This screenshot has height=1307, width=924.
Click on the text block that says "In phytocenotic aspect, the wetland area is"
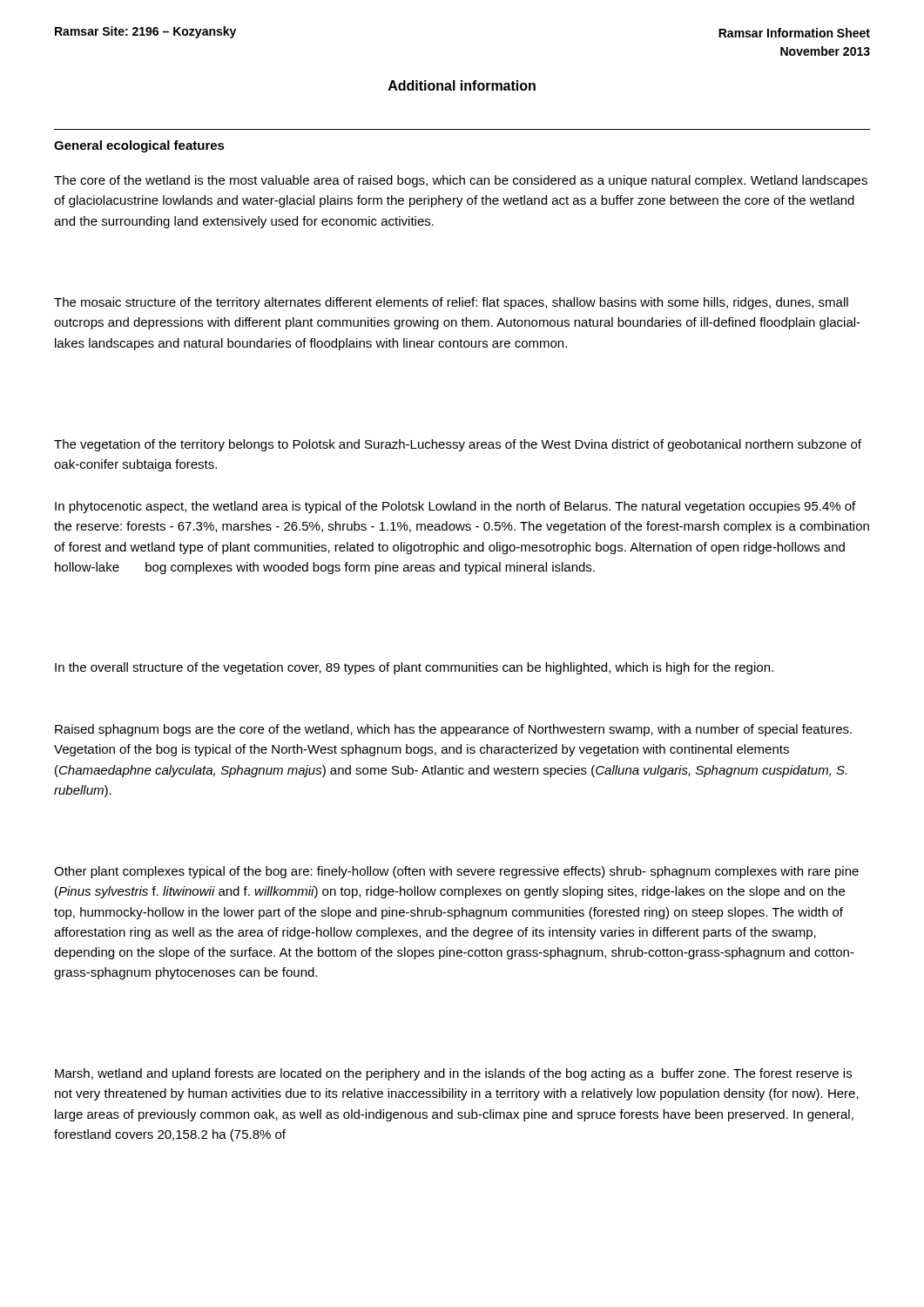tap(462, 536)
